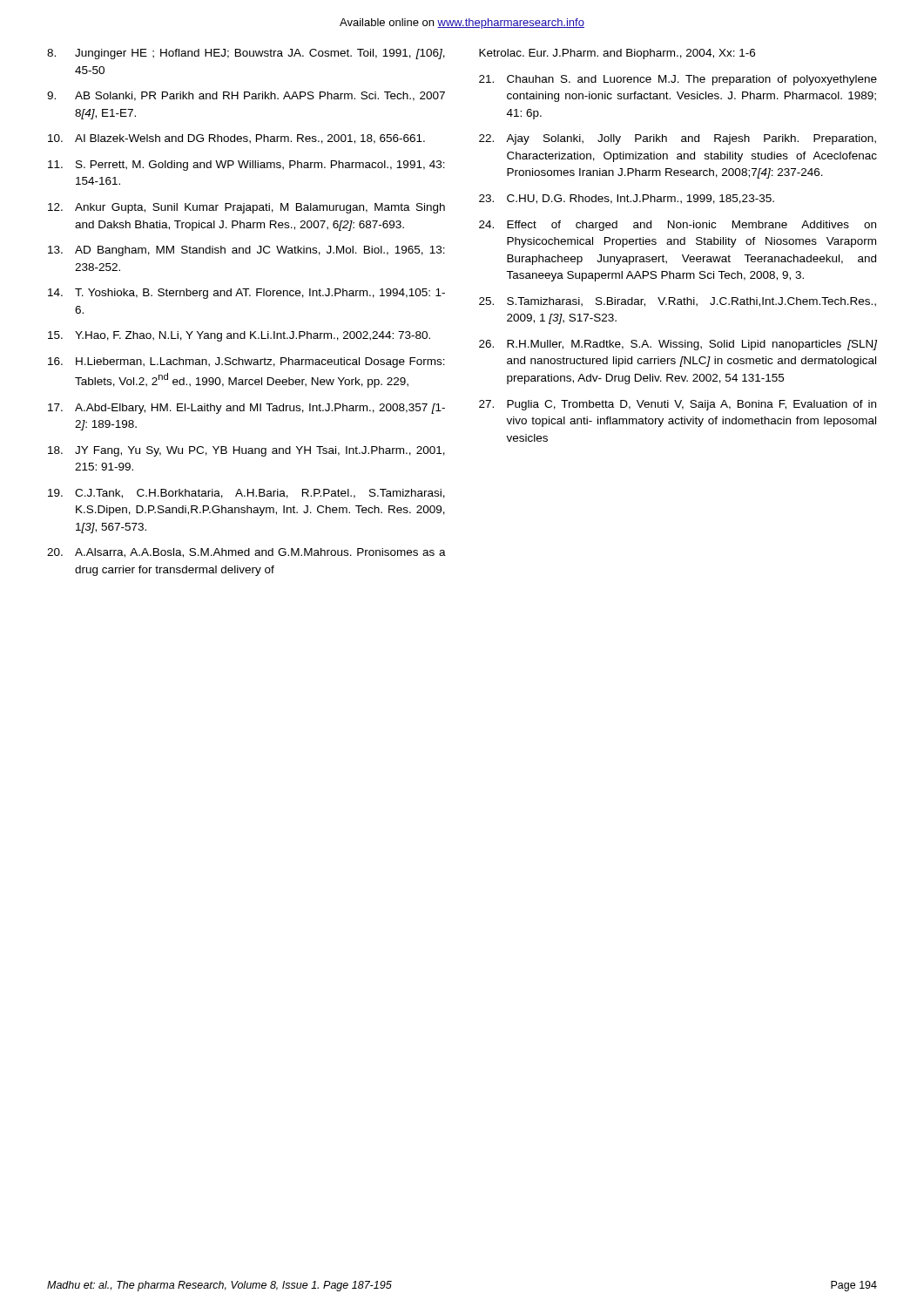This screenshot has width=924, height=1307.
Task: Locate the block of text that opens with "26. R.H.Muller, M.Radtke, S.A. Wissing,"
Action: (x=678, y=361)
